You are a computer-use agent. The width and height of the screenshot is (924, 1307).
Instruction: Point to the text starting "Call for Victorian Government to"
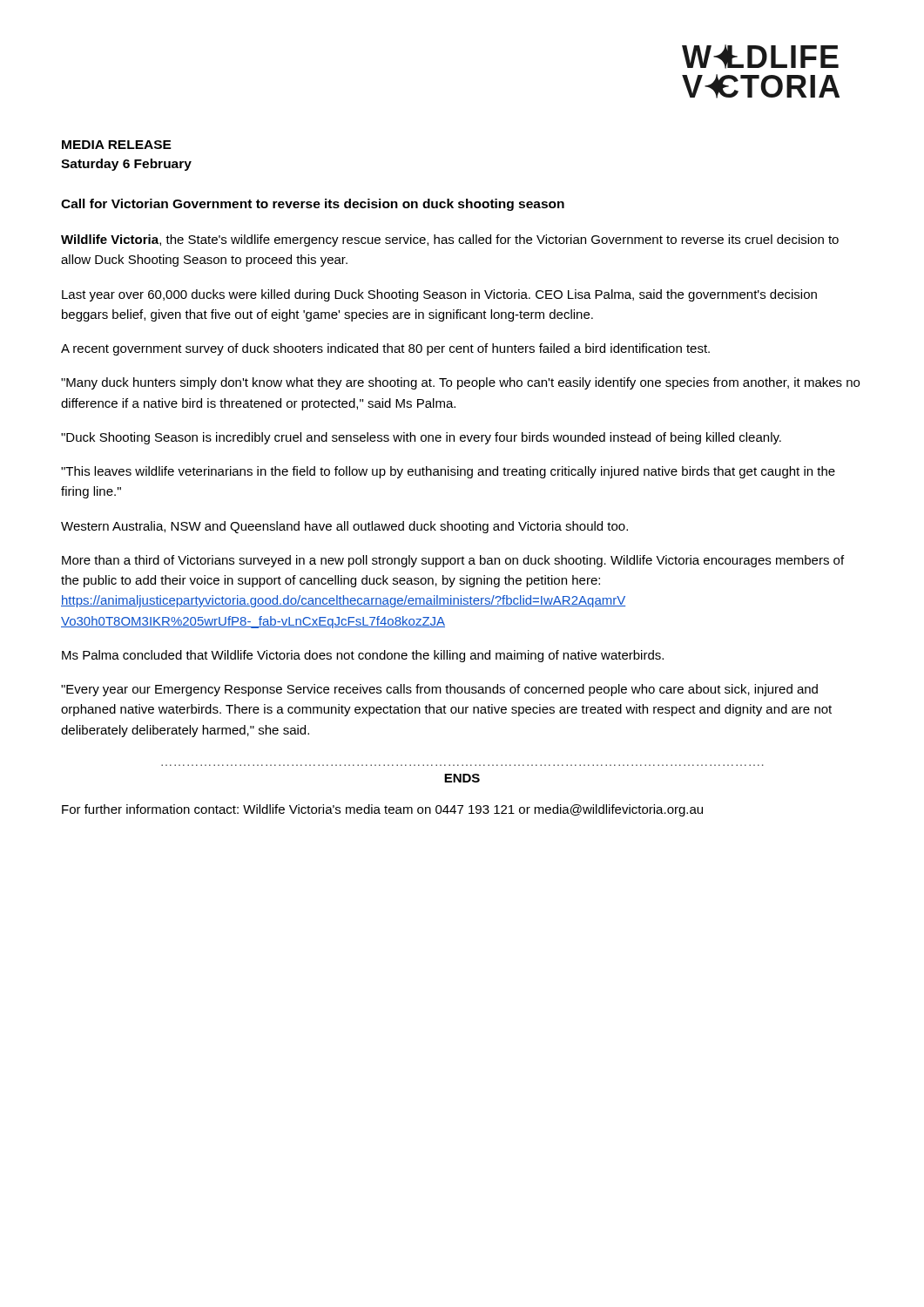462,204
